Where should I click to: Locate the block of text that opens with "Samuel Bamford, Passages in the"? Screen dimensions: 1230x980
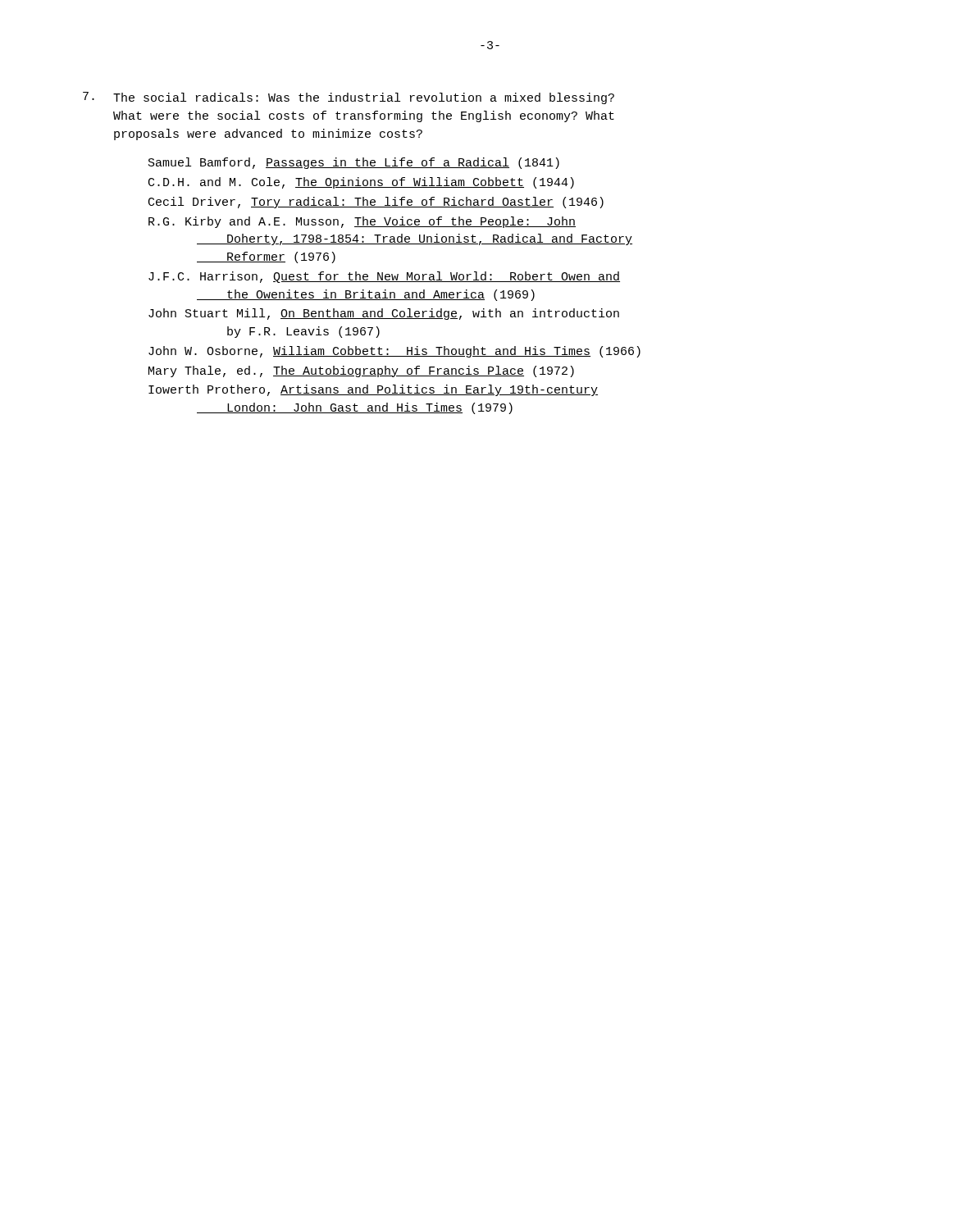(x=504, y=287)
